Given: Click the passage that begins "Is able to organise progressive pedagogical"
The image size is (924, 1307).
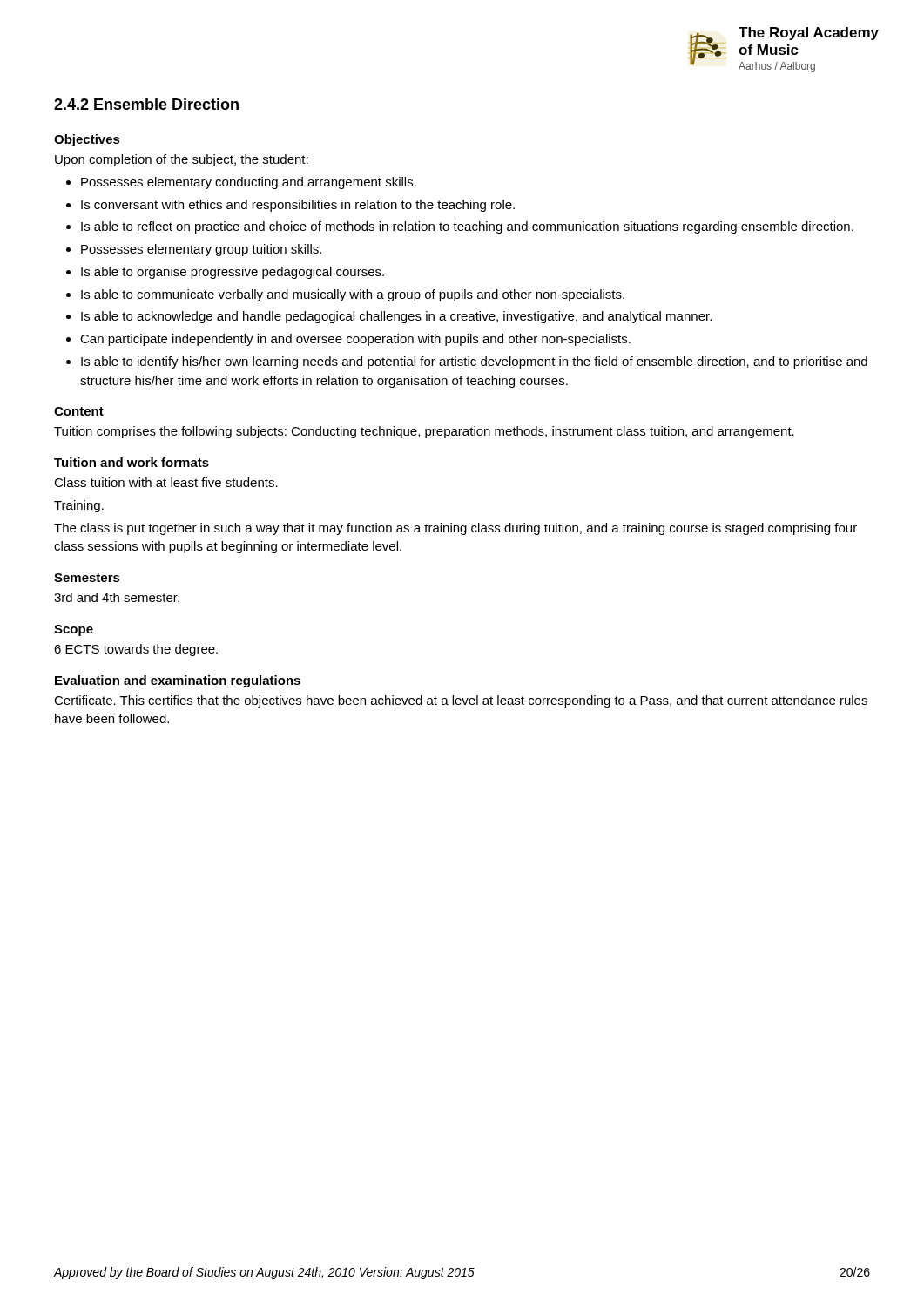Looking at the screenshot, I should 233,271.
